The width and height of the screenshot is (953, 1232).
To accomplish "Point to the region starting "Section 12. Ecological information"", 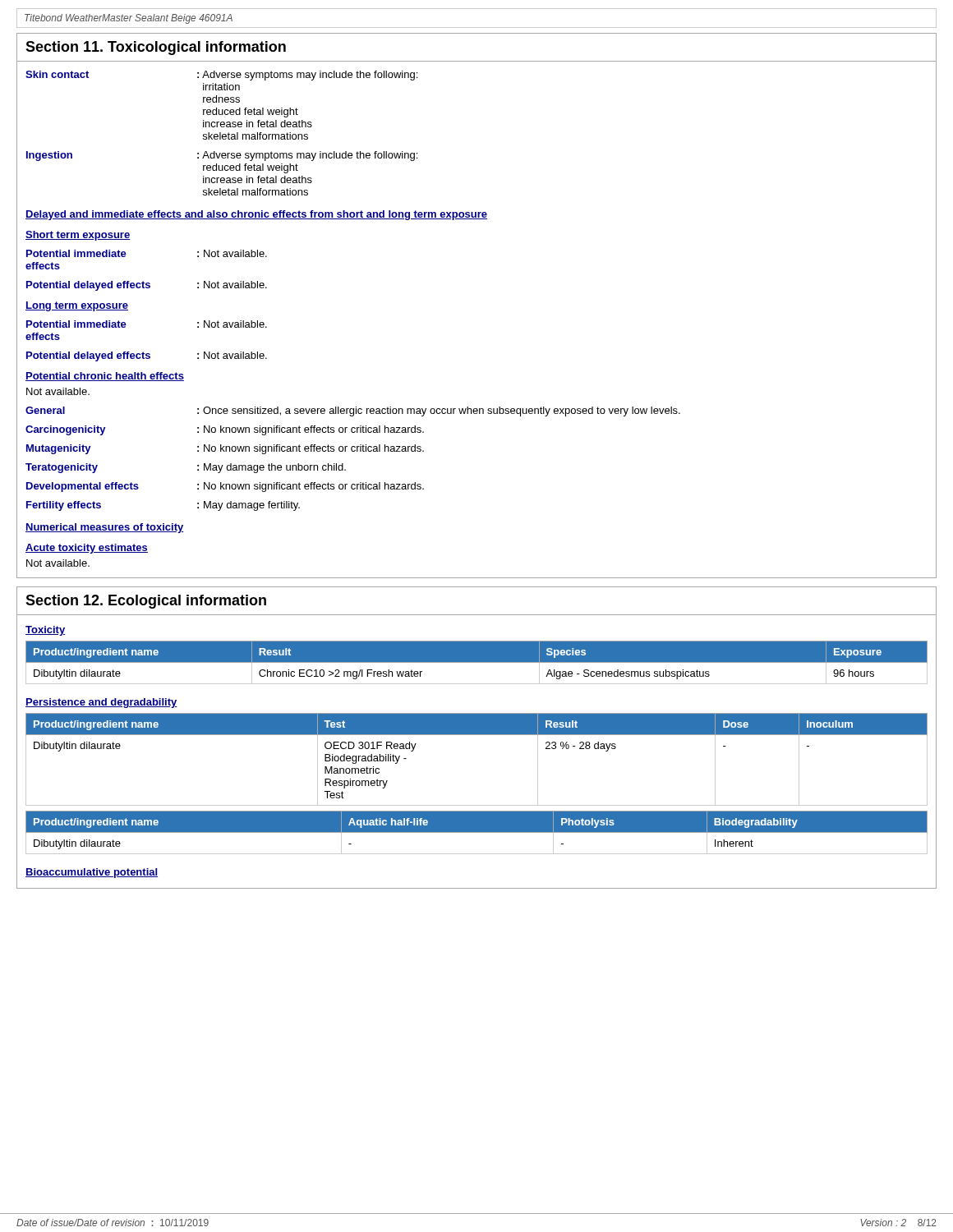I will point(146,600).
